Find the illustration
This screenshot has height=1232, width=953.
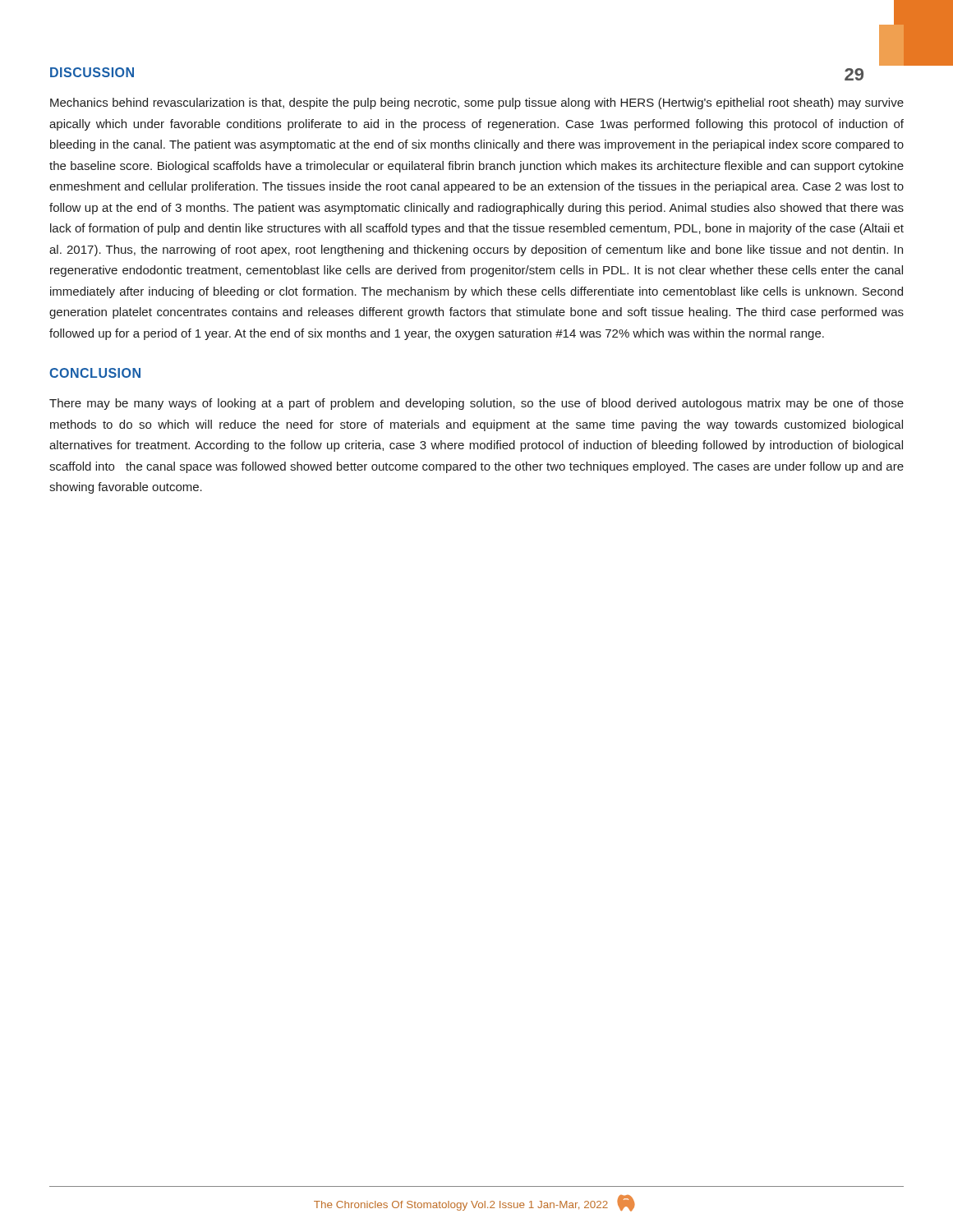tap(916, 45)
